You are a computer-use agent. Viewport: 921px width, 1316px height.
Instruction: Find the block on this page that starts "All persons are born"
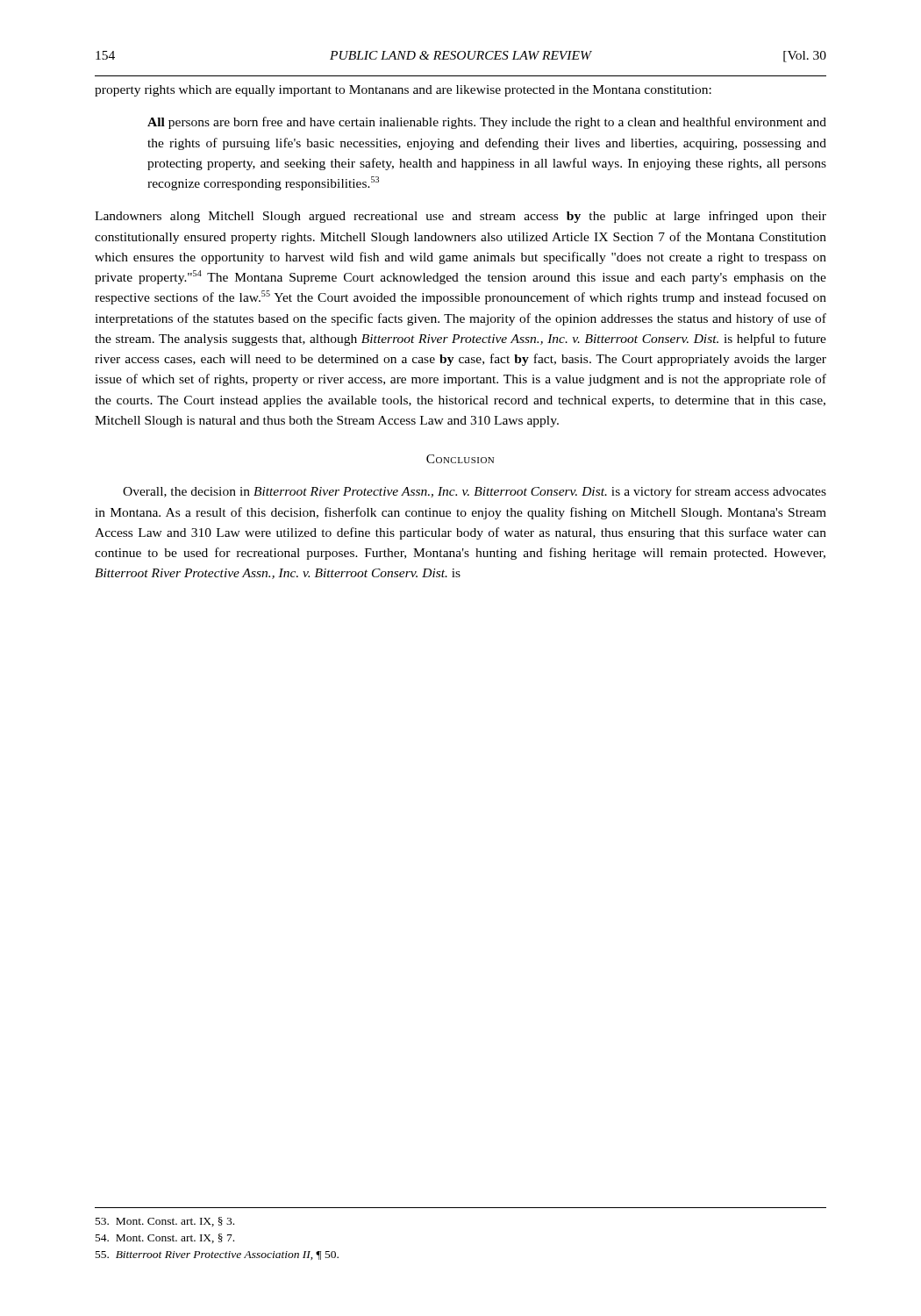coord(487,152)
